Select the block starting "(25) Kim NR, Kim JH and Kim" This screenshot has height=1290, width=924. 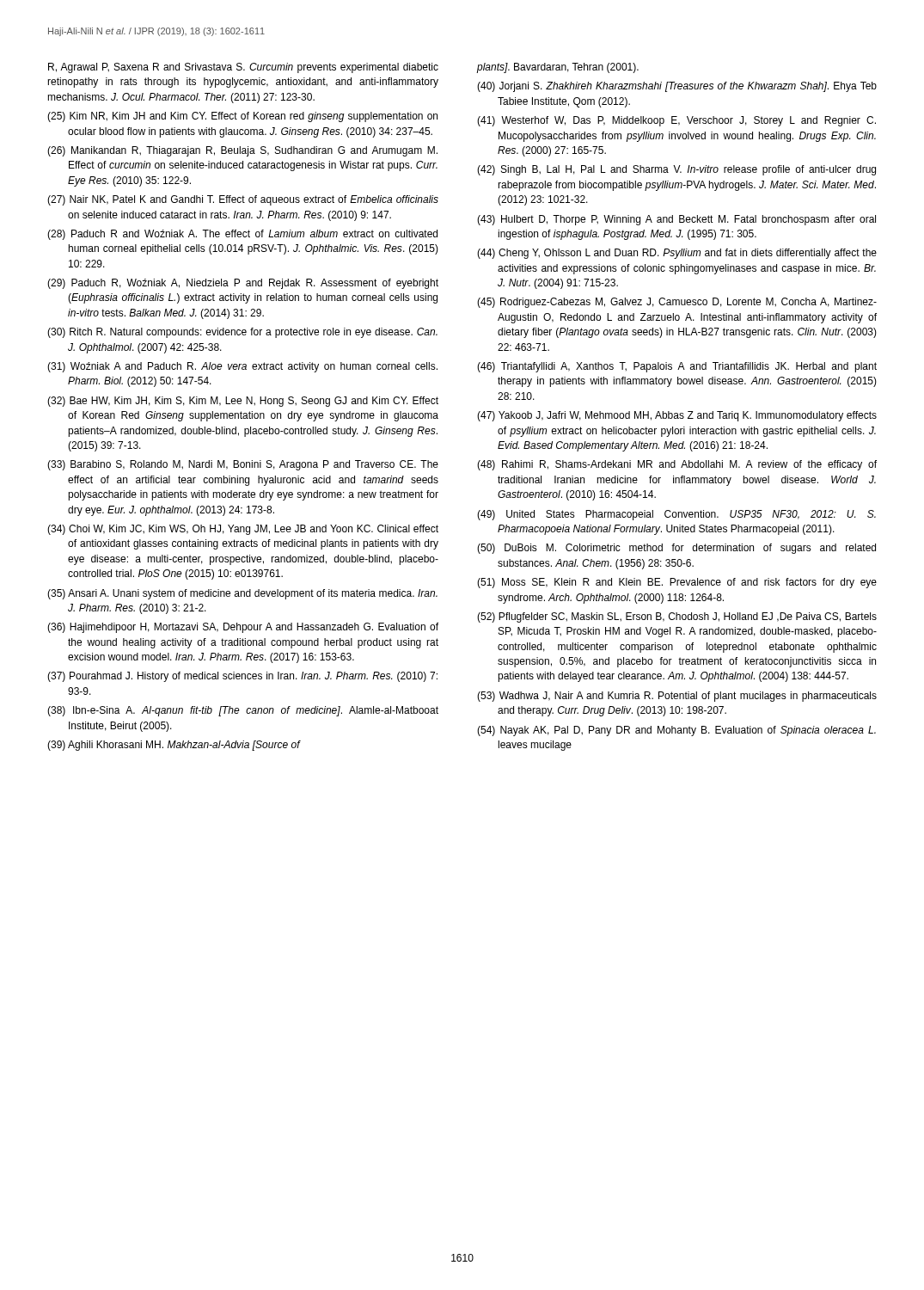pos(243,124)
